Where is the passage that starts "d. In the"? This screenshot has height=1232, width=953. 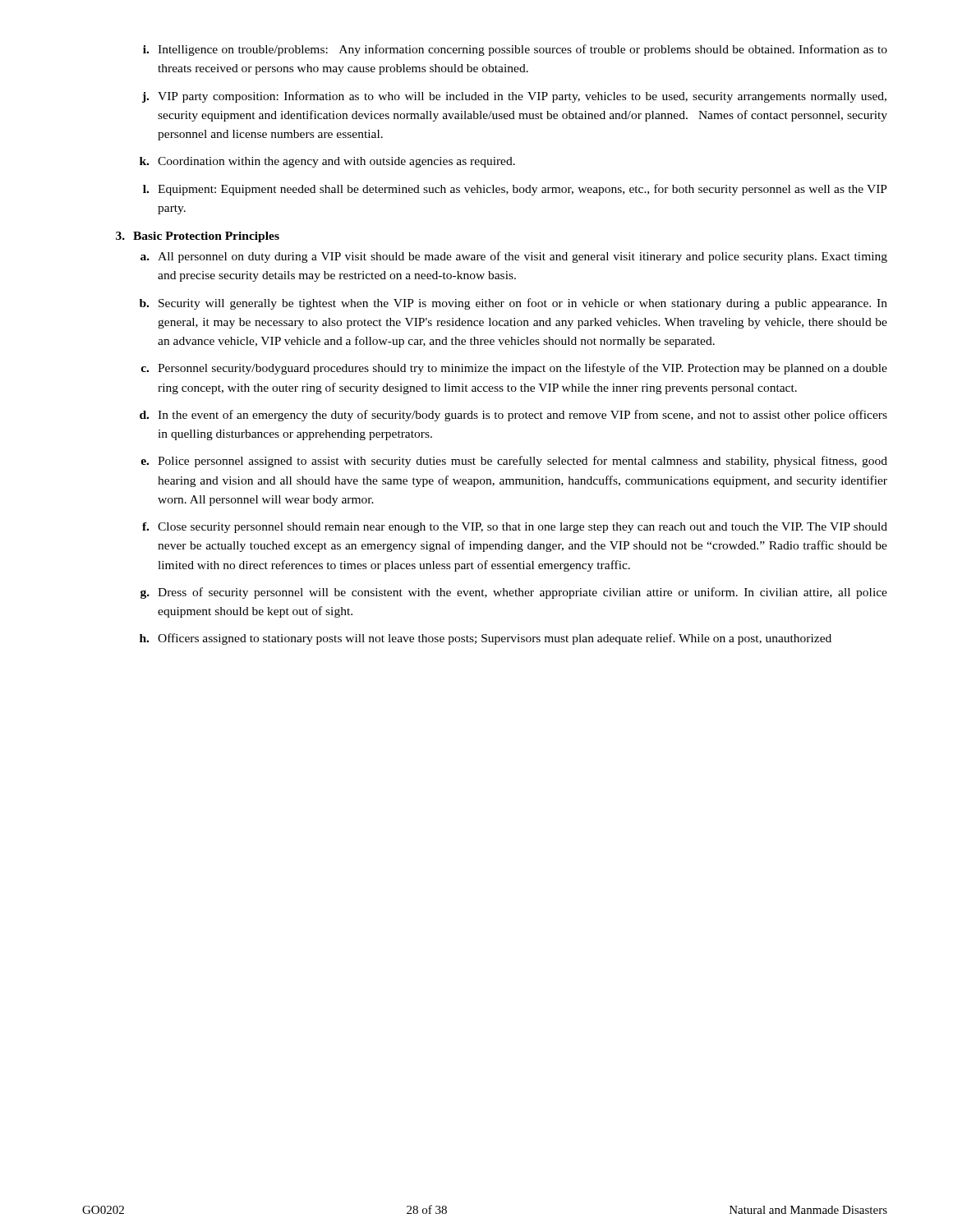click(497, 424)
